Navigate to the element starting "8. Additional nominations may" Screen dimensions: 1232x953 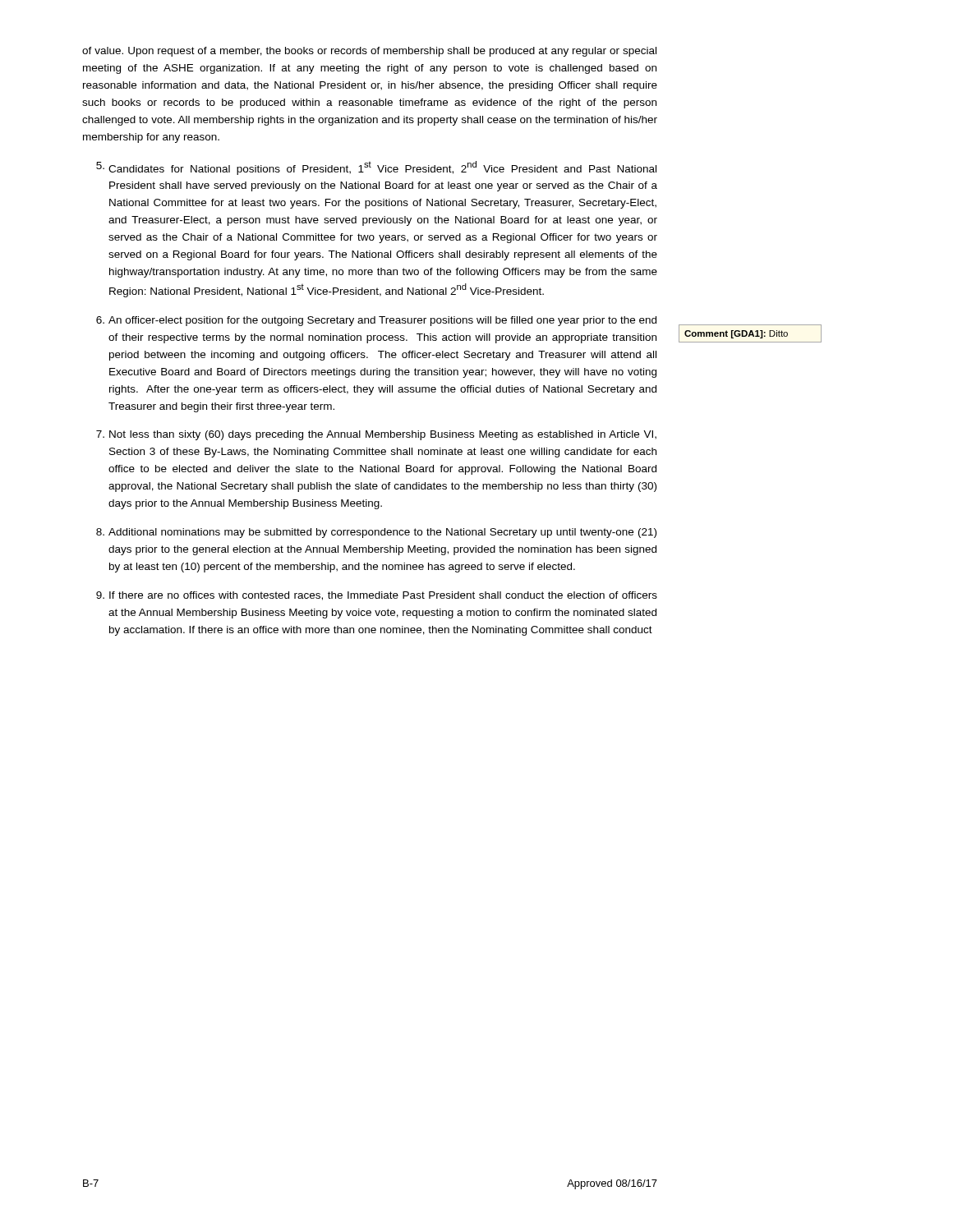coord(370,550)
